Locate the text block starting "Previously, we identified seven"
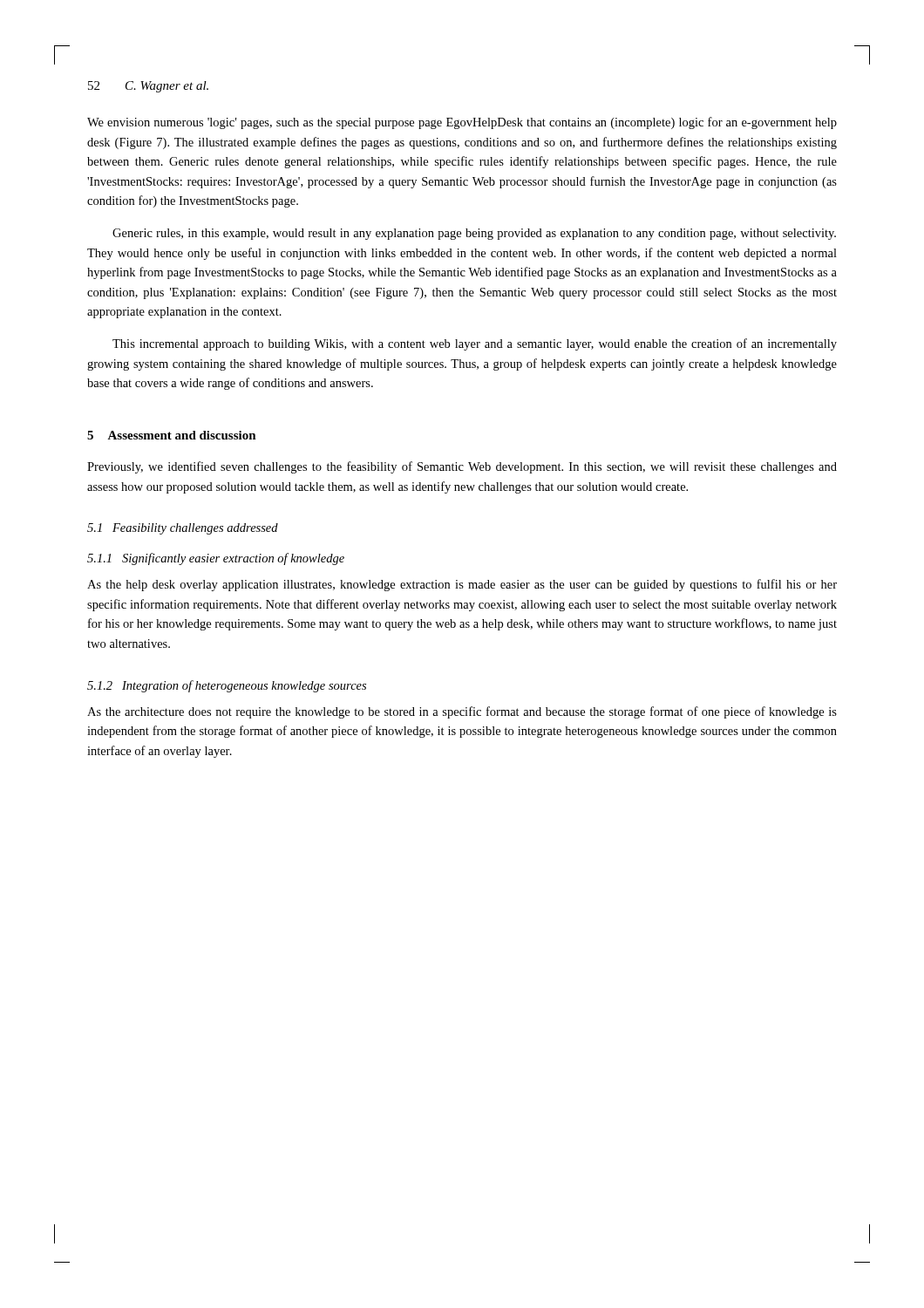 [x=462, y=476]
